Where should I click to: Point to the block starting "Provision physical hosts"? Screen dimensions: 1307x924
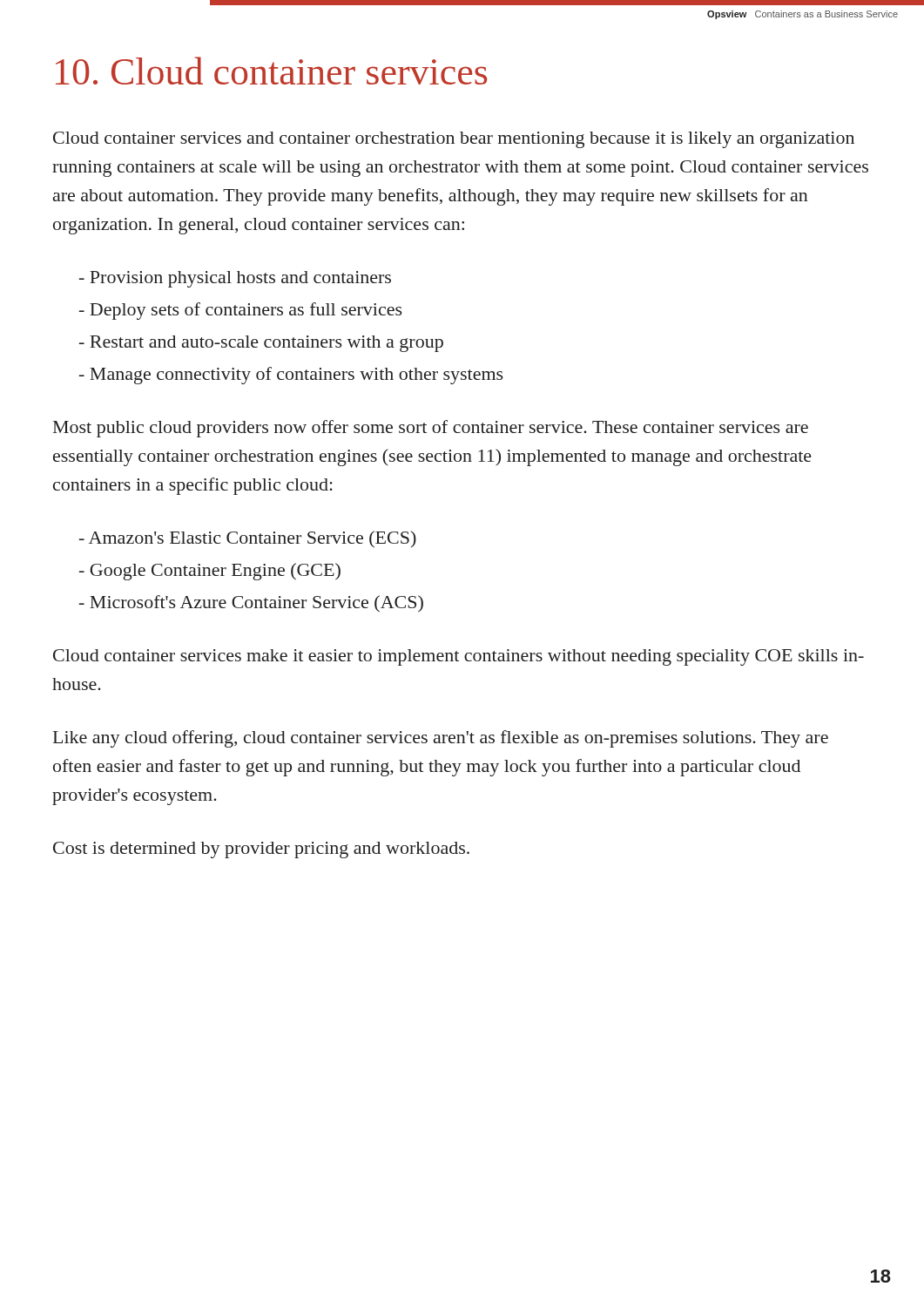coord(235,276)
